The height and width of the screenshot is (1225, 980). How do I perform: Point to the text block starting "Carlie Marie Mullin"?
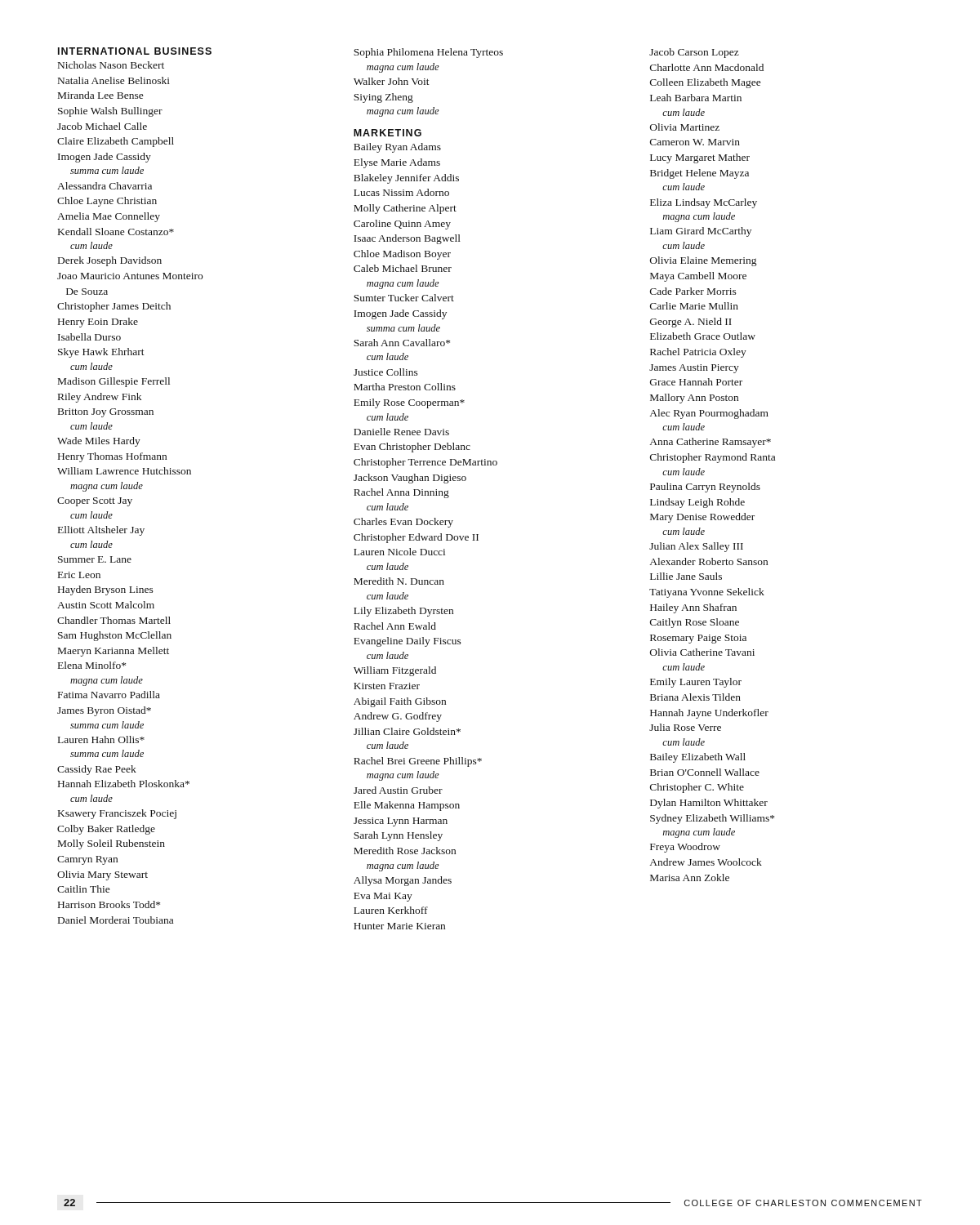coord(694,306)
